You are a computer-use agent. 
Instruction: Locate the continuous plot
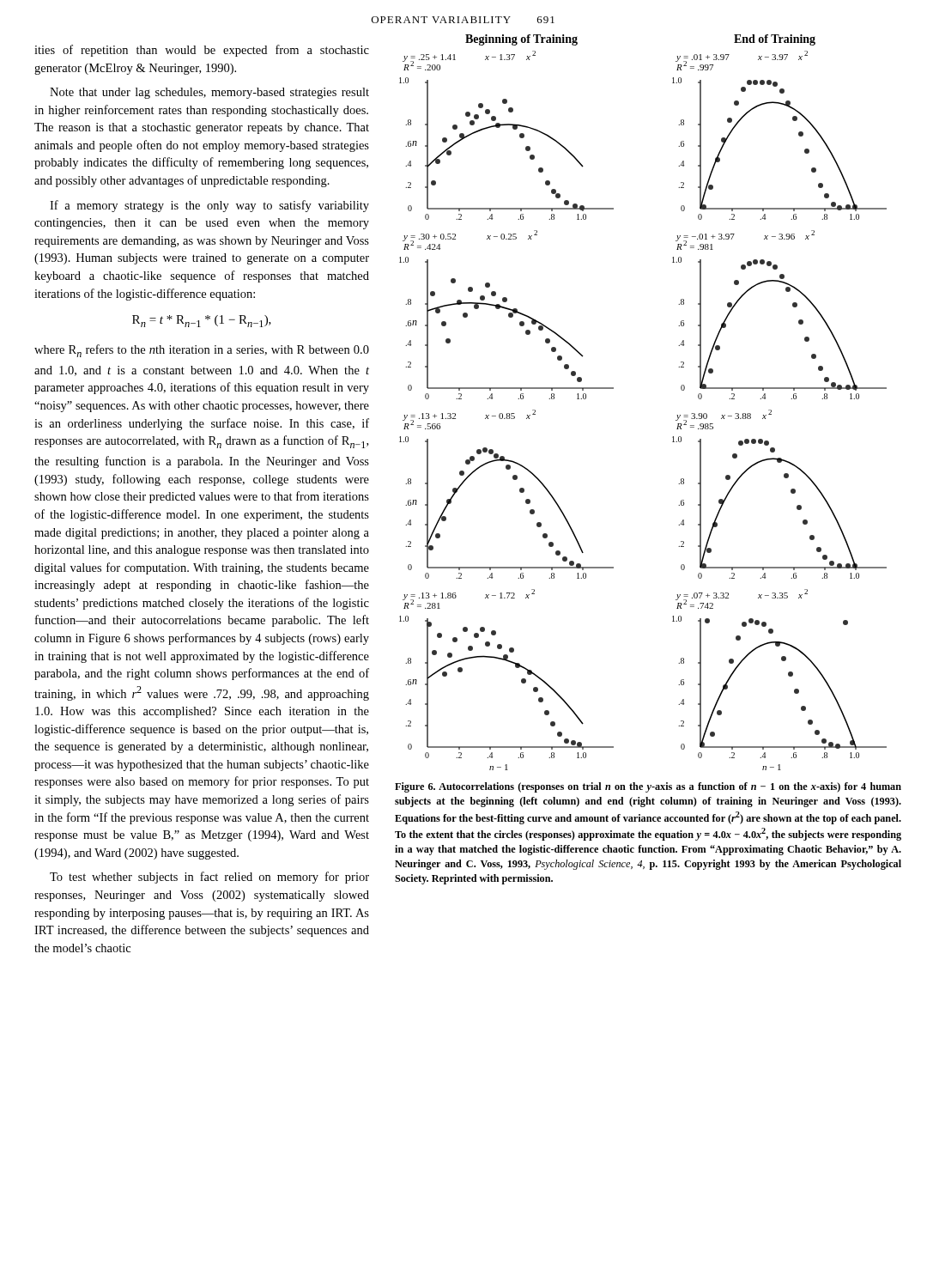[x=648, y=402]
